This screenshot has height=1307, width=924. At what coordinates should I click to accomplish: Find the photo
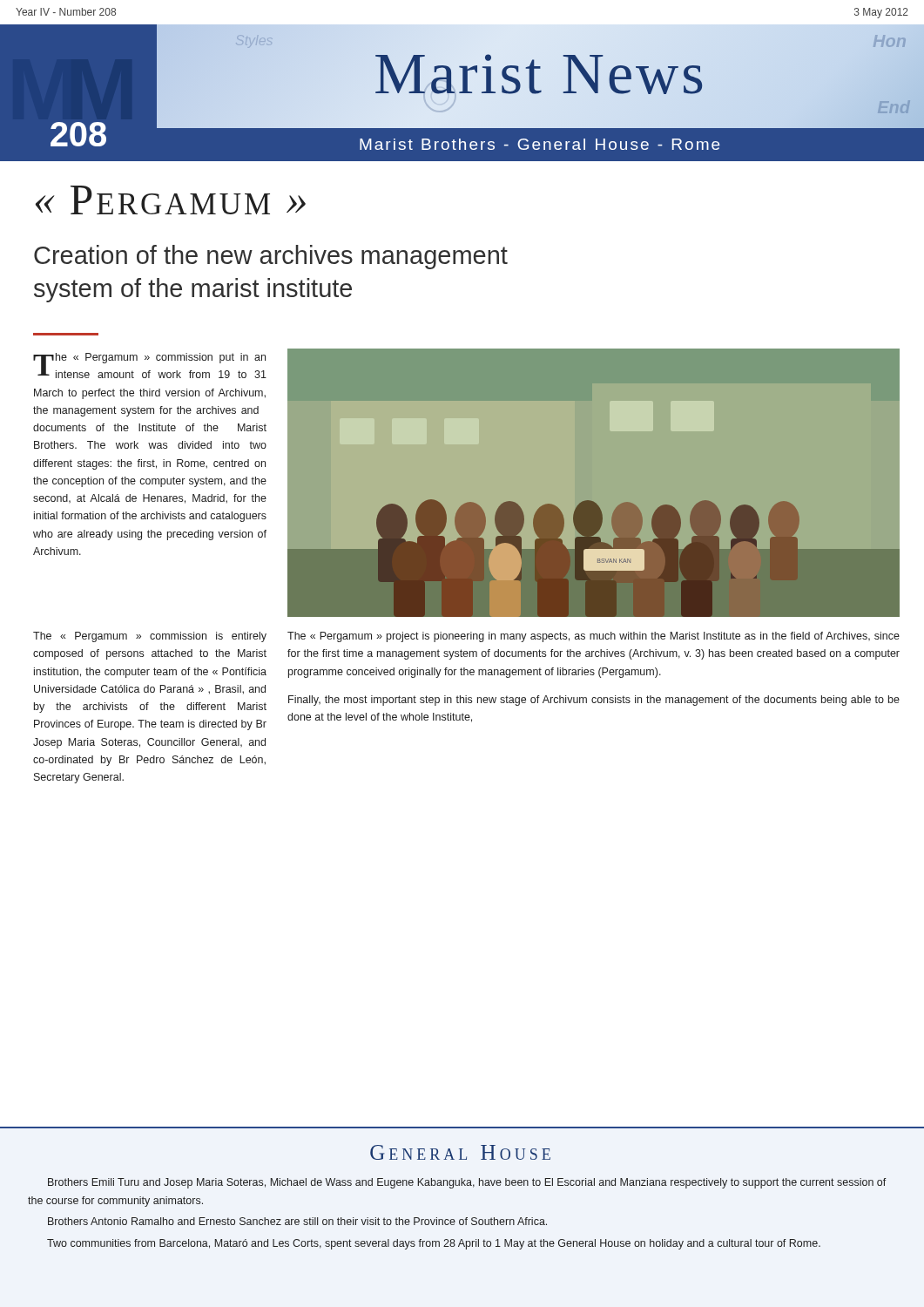click(593, 483)
